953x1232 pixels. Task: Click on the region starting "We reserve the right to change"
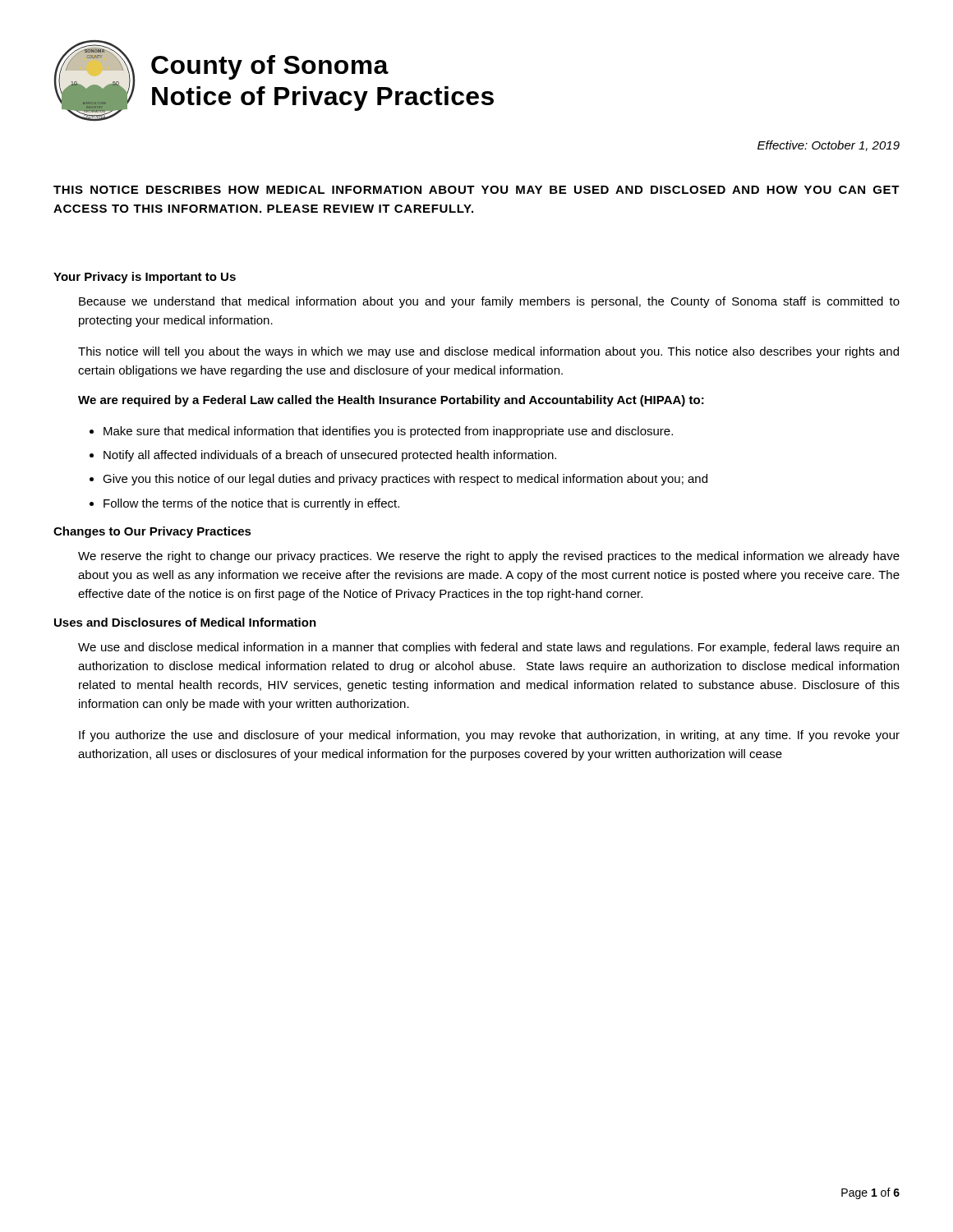pos(489,575)
